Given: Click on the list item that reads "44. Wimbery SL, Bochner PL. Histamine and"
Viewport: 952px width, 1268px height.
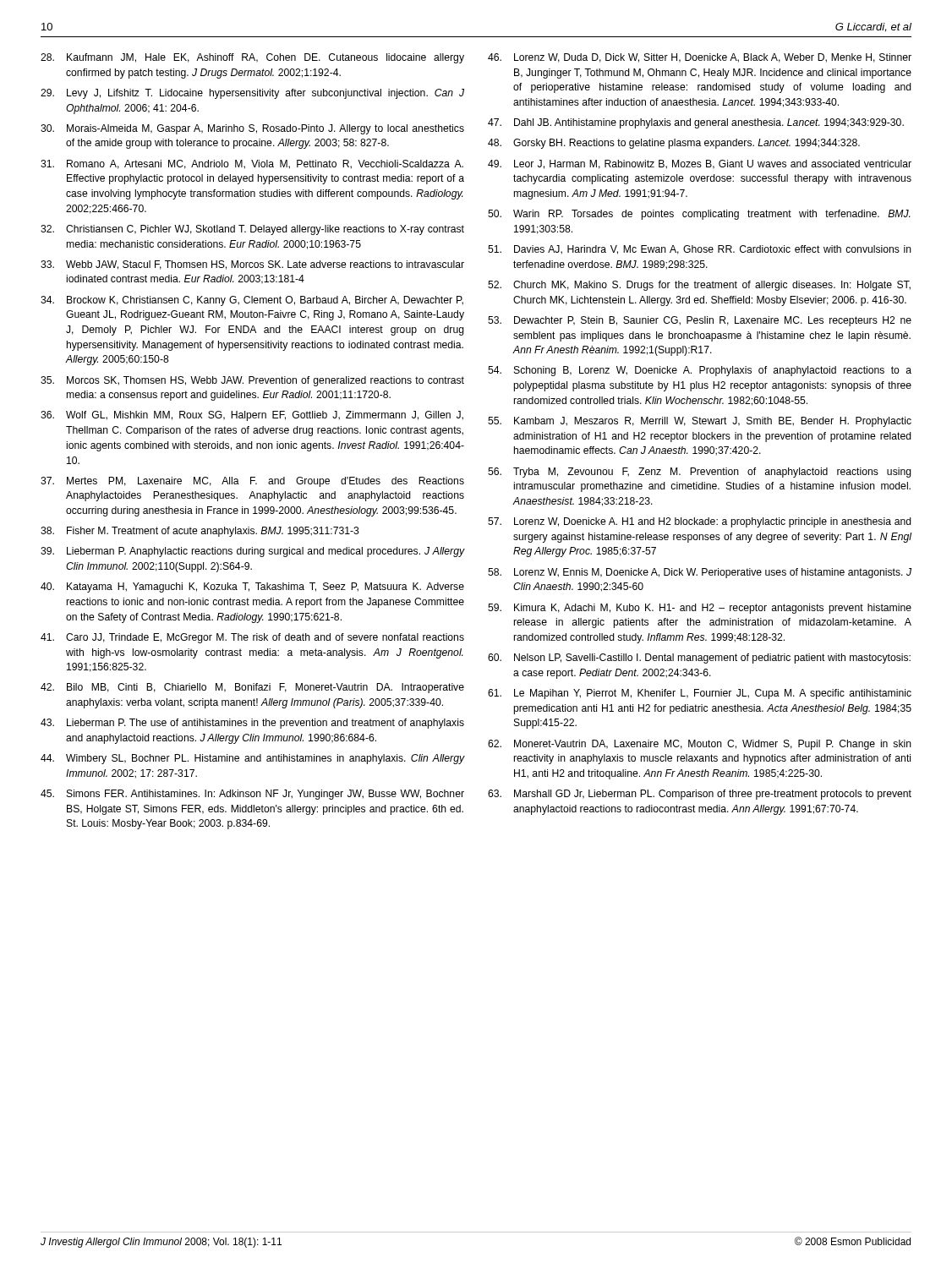Looking at the screenshot, I should [252, 767].
